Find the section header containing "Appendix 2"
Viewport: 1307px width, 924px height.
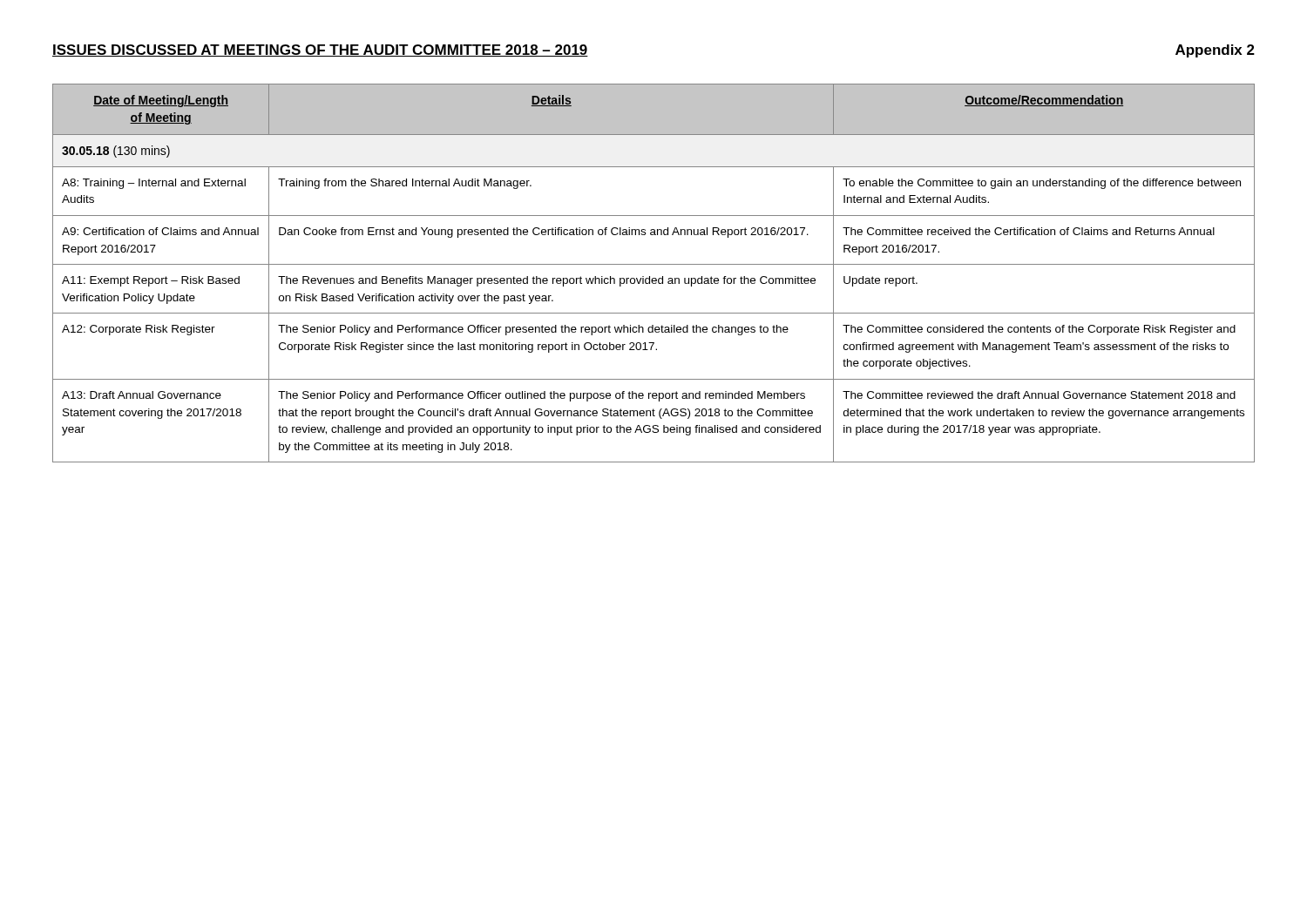click(1215, 50)
